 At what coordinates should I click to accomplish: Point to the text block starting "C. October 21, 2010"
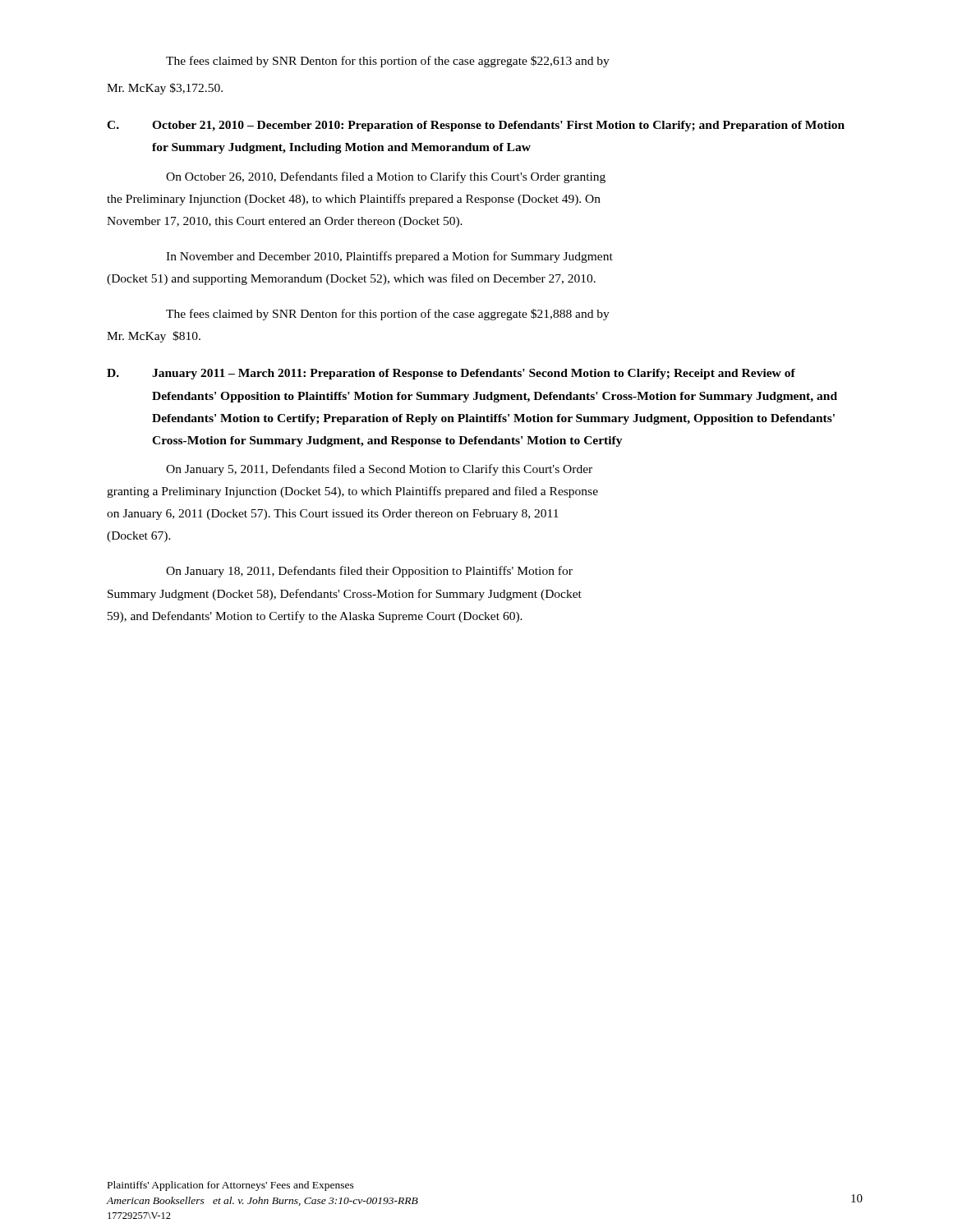click(x=485, y=136)
